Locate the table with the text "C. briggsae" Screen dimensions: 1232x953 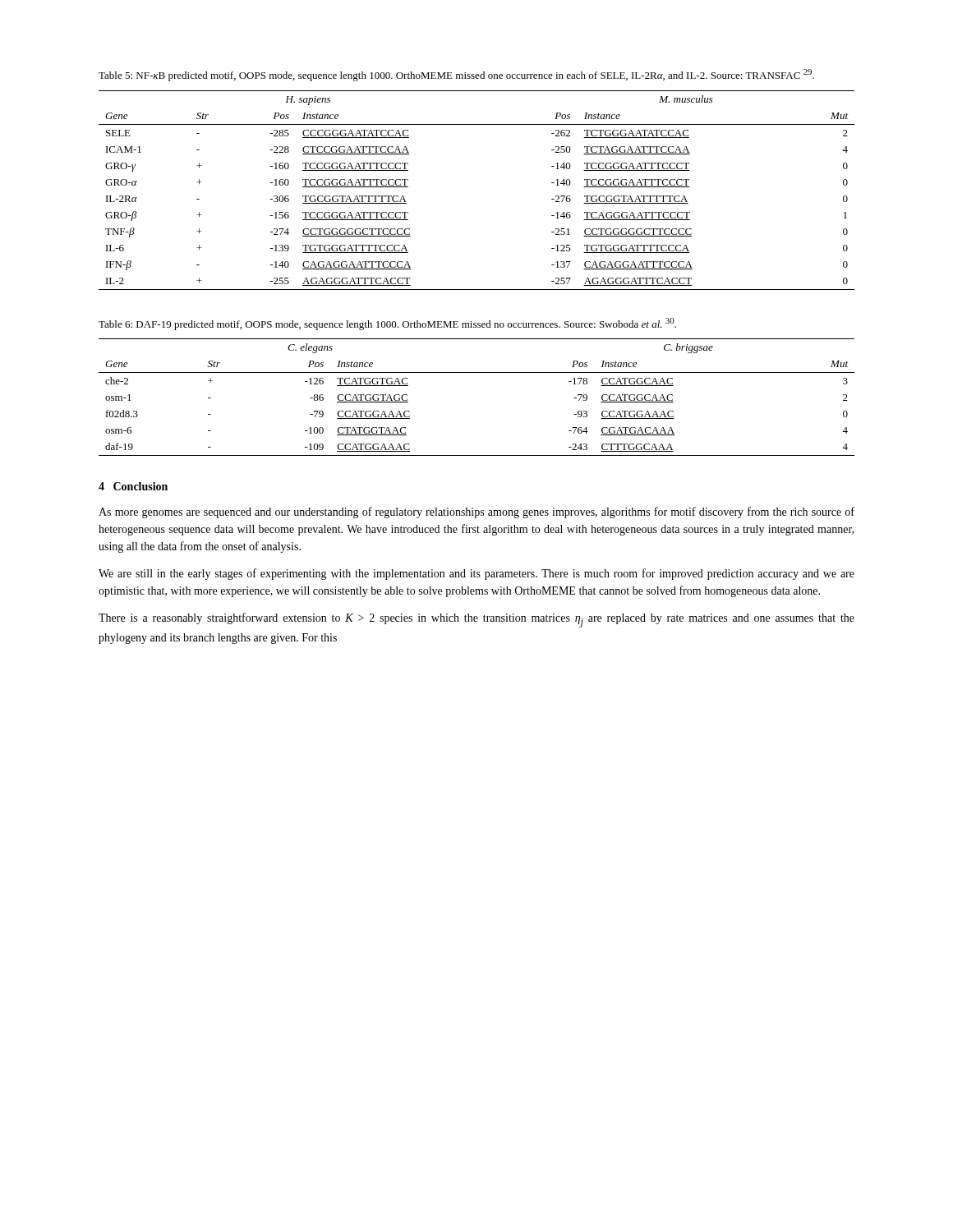(x=476, y=397)
